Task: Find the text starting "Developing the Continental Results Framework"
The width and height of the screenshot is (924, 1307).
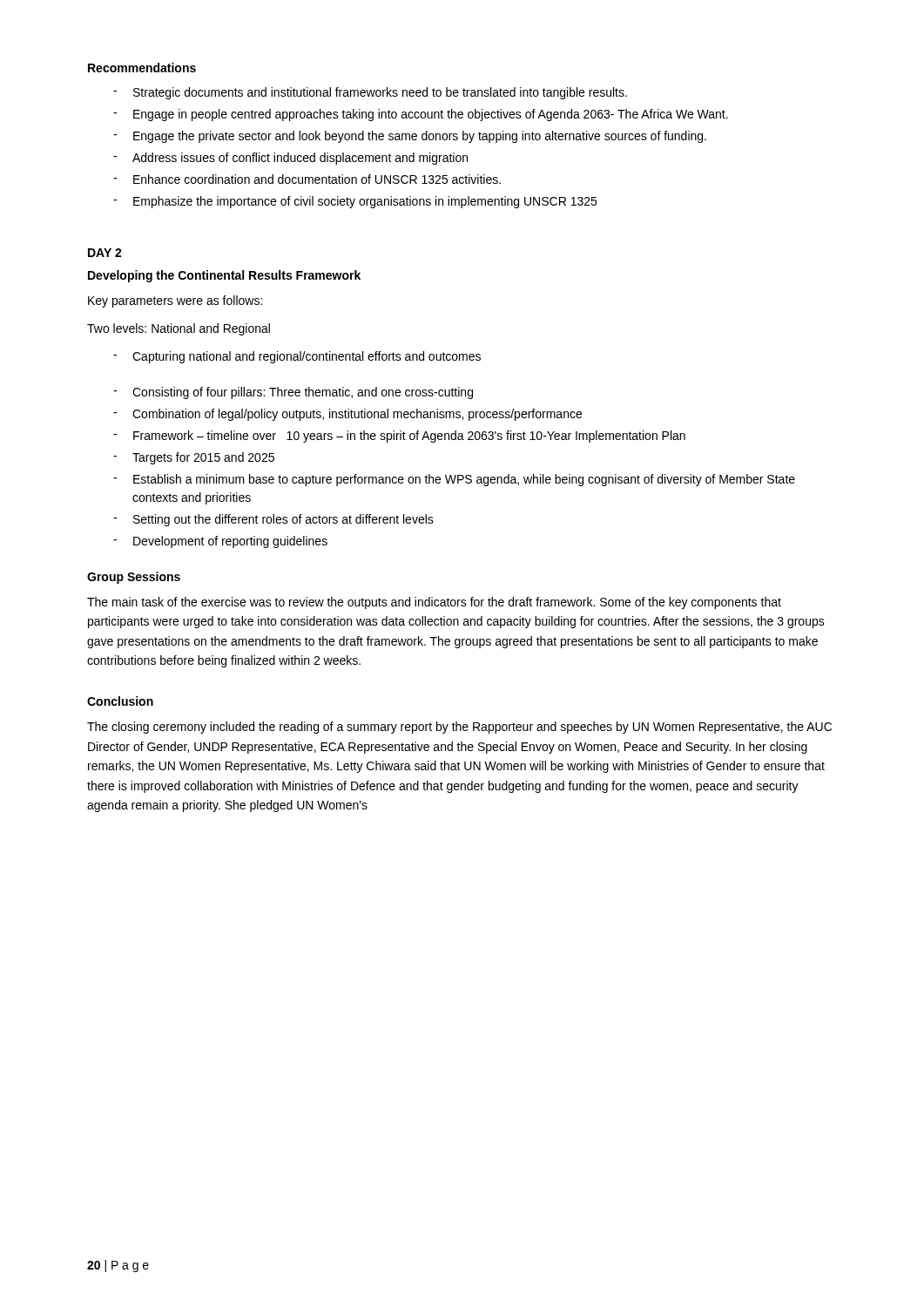Action: (224, 275)
